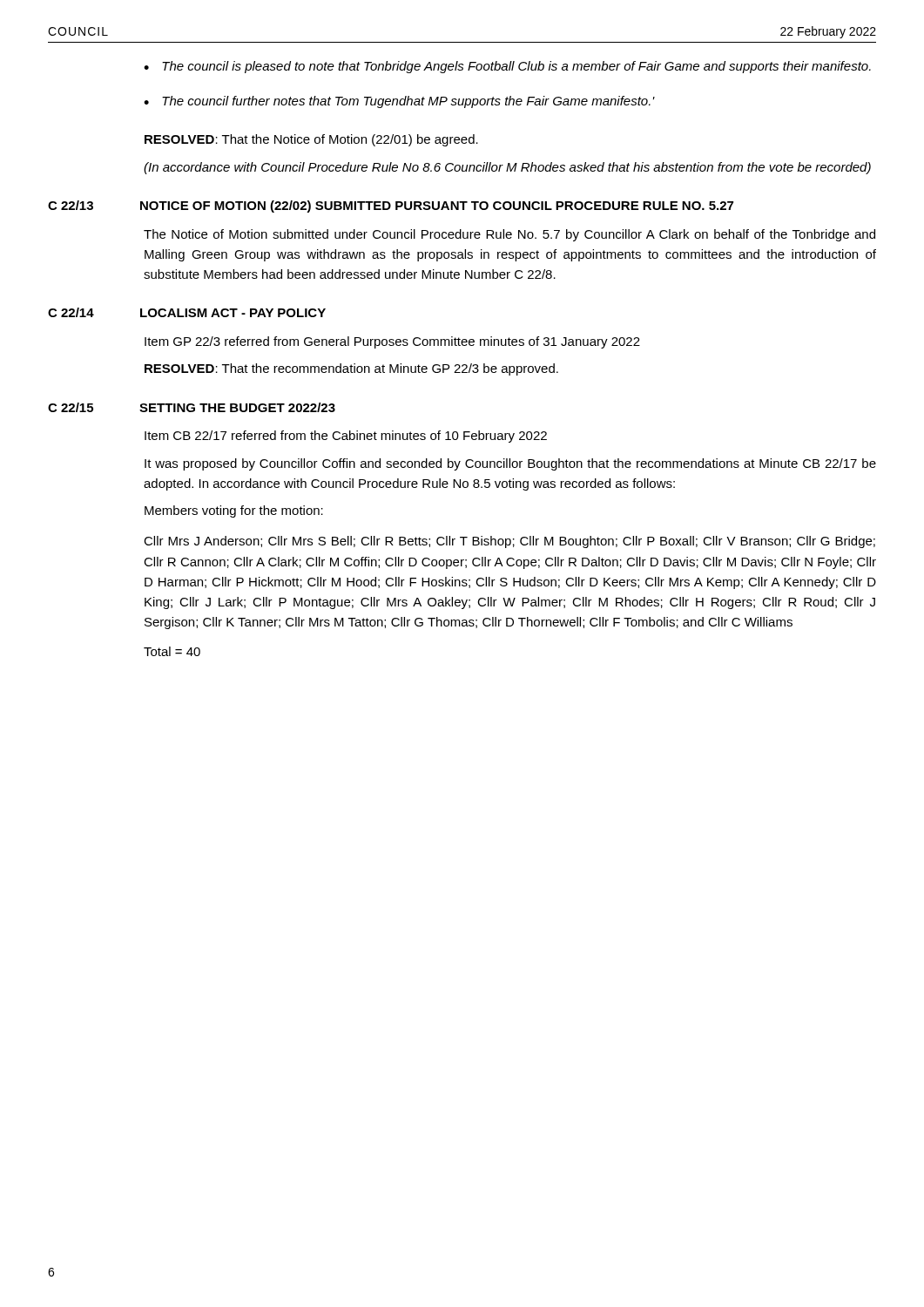This screenshot has width=924, height=1307.
Task: Find the region starting "RESOLVED: That the recommendation at"
Action: [351, 368]
